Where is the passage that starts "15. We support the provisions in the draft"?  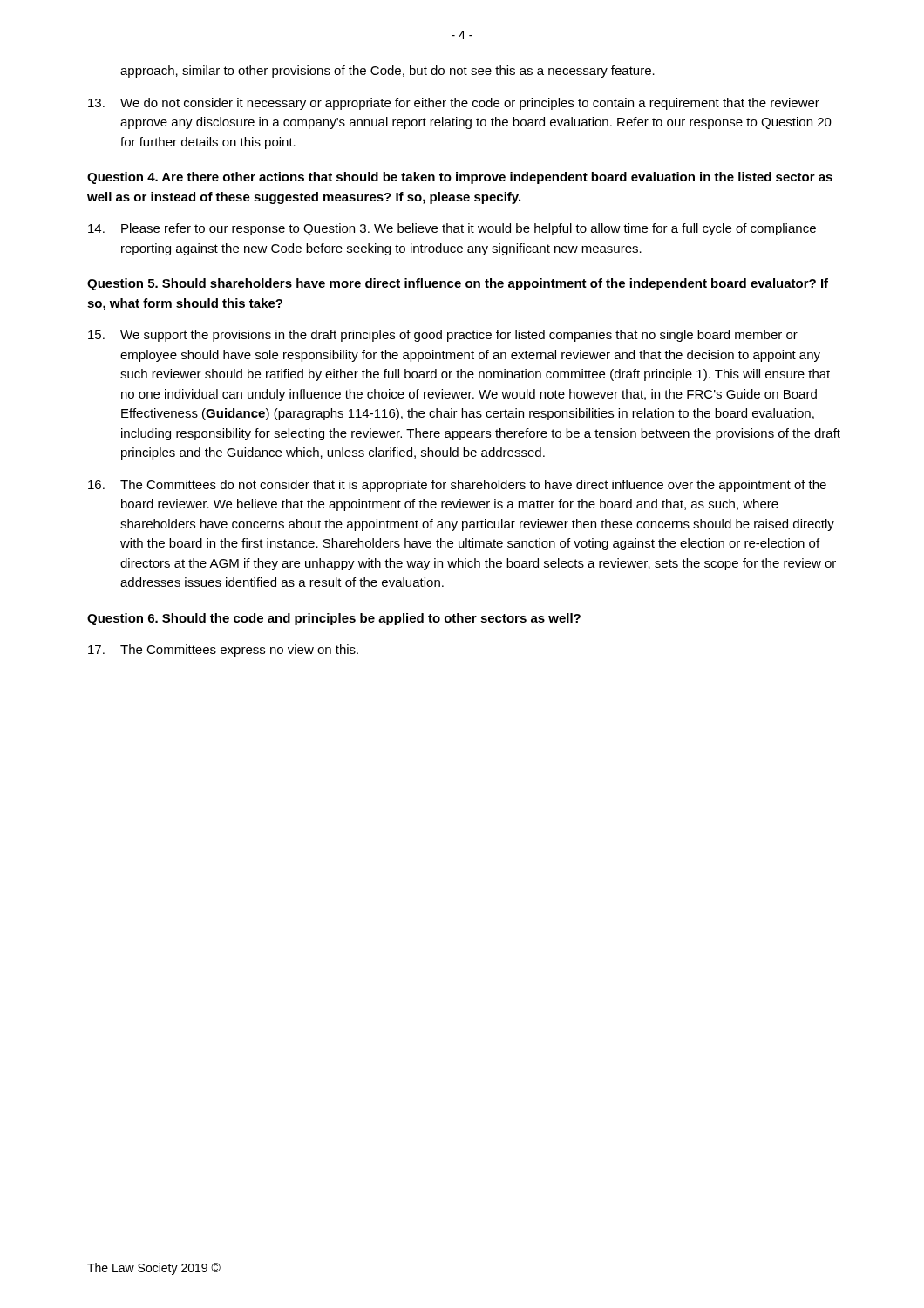pos(466,394)
